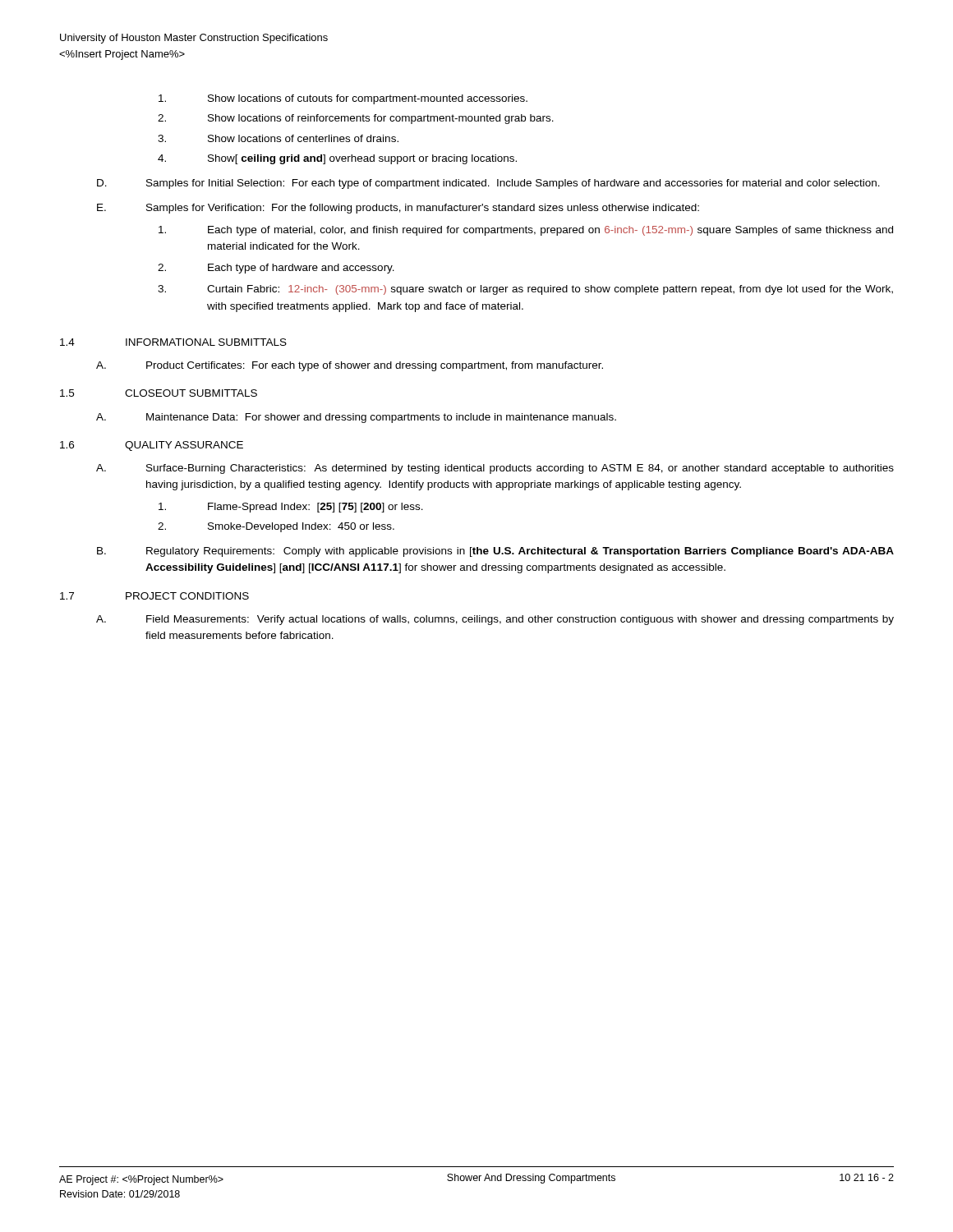Find the text block starting "D. Samples for Initial Selection: For each"

point(476,183)
